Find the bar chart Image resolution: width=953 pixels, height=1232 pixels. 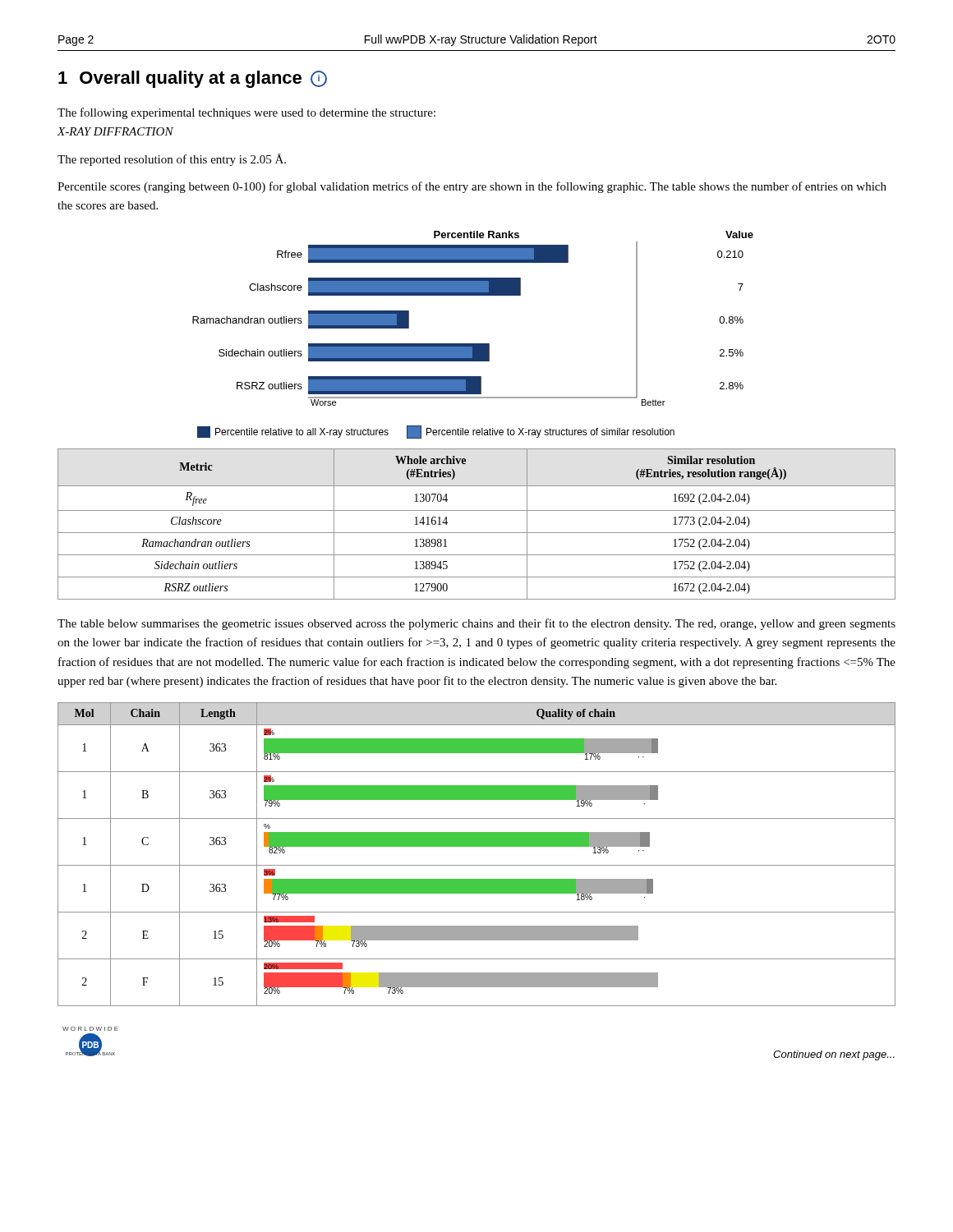pyautogui.click(x=476, y=323)
